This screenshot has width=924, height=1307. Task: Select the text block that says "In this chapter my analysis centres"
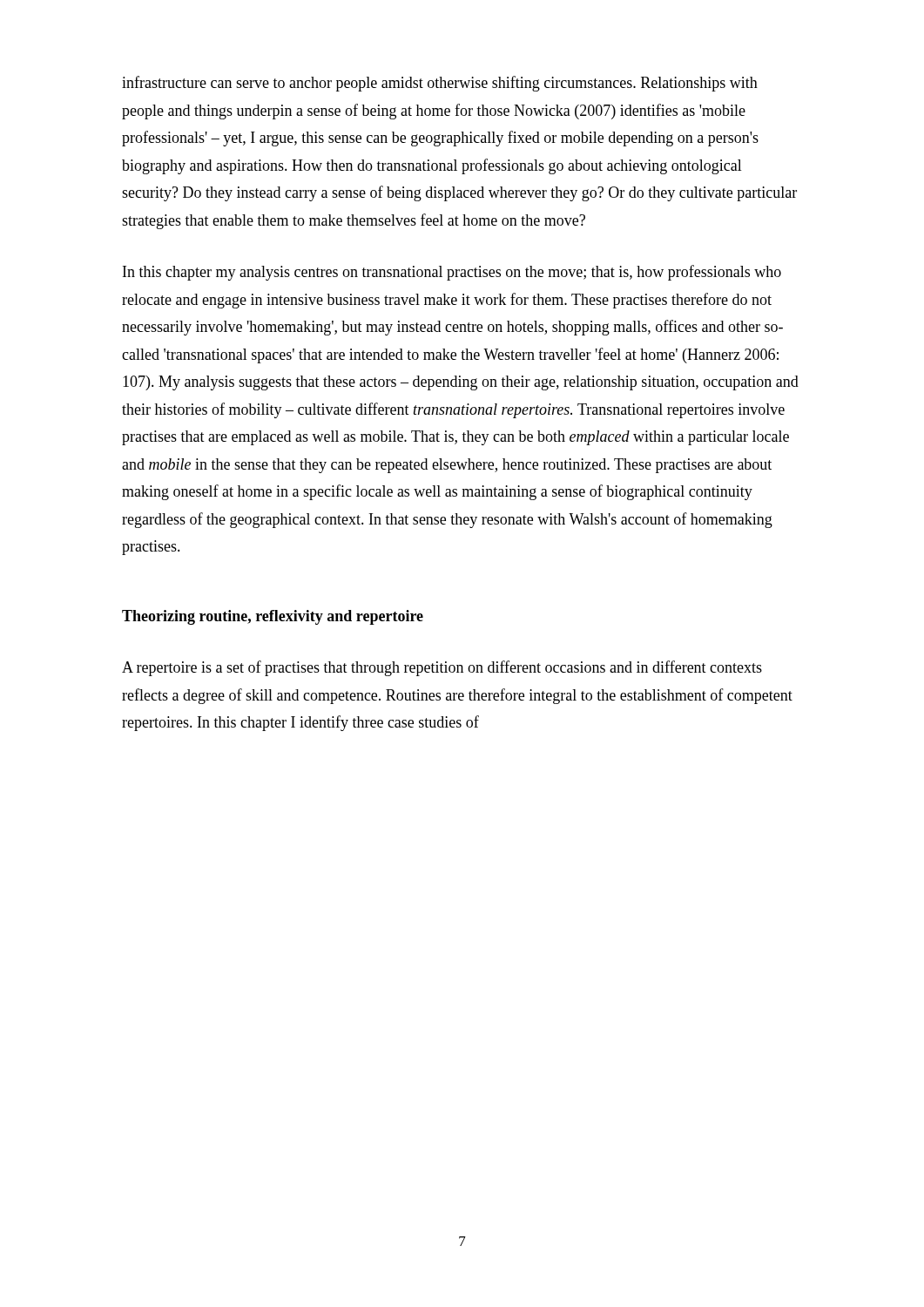point(460,409)
